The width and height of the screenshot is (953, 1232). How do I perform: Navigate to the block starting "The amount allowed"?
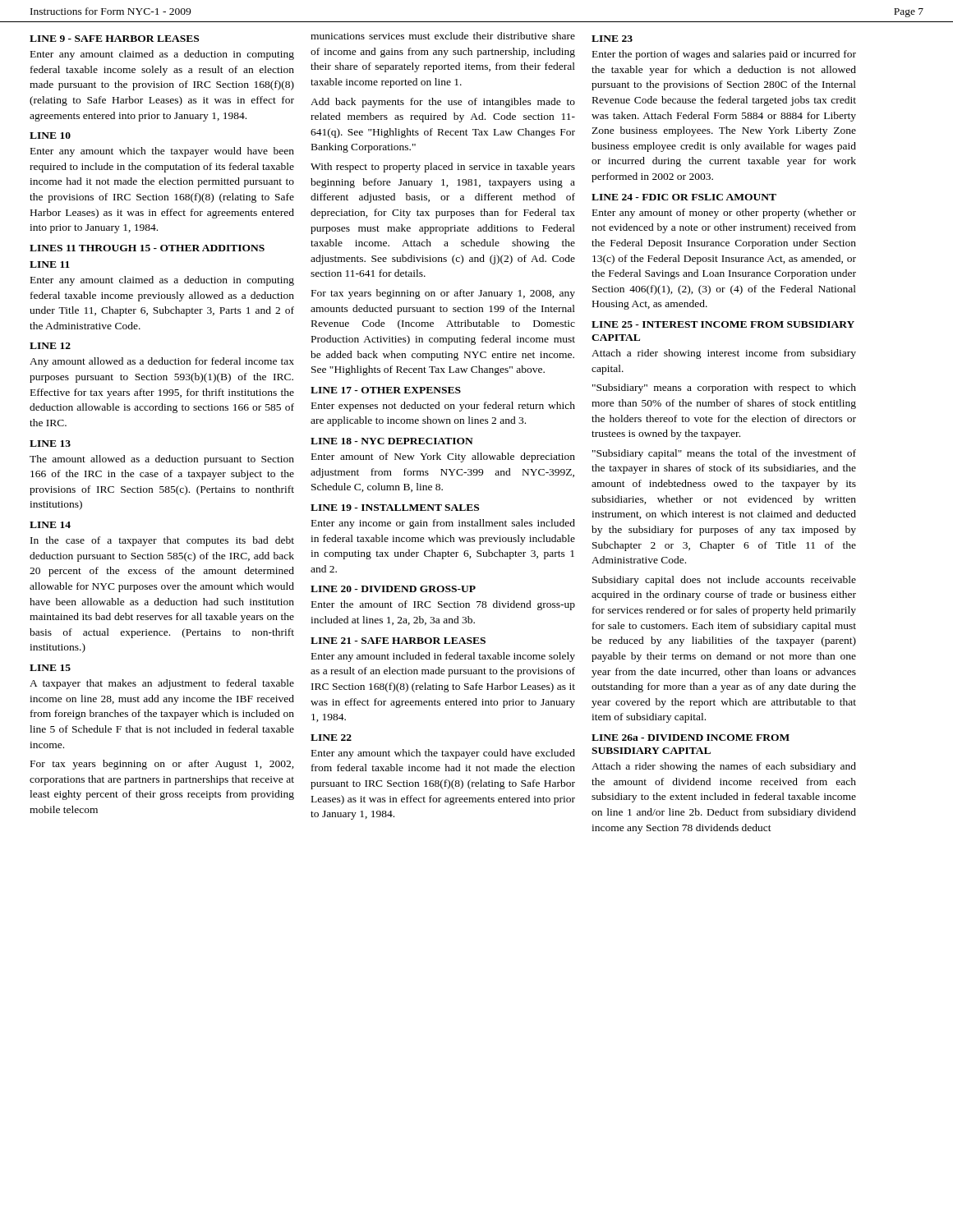(x=162, y=482)
